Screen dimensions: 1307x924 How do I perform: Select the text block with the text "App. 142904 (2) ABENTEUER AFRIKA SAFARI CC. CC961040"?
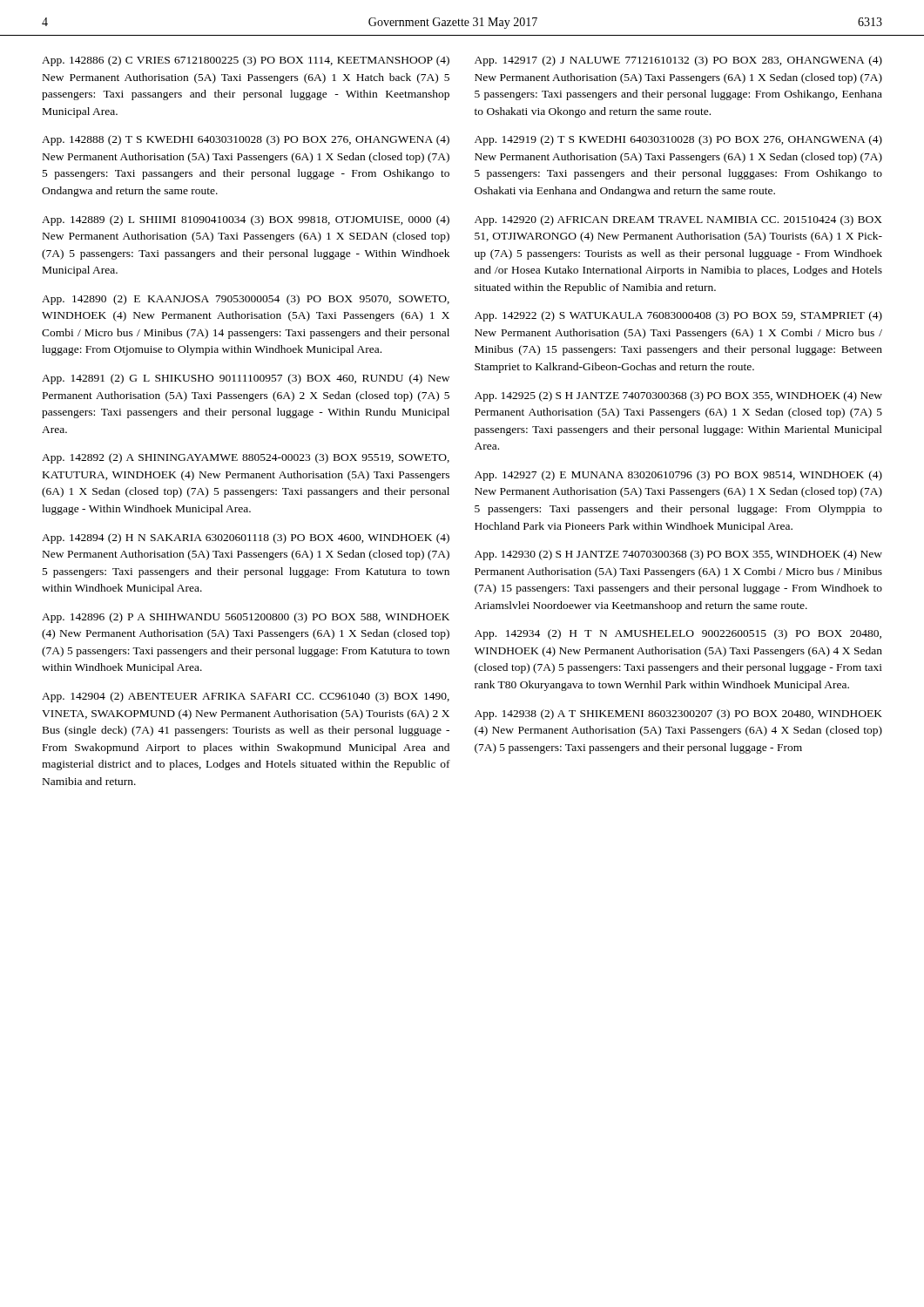tap(246, 738)
